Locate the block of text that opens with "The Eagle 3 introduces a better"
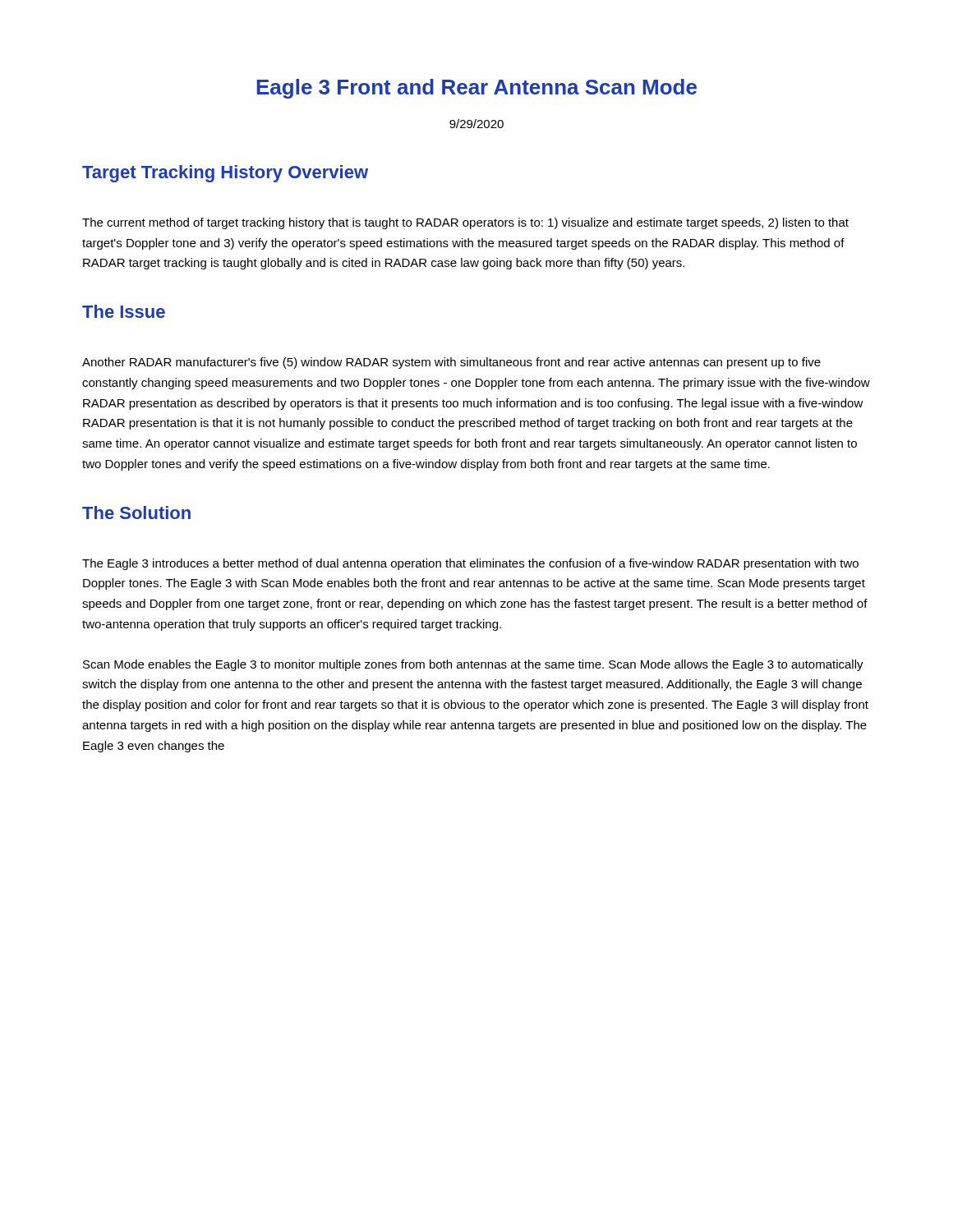 475,593
